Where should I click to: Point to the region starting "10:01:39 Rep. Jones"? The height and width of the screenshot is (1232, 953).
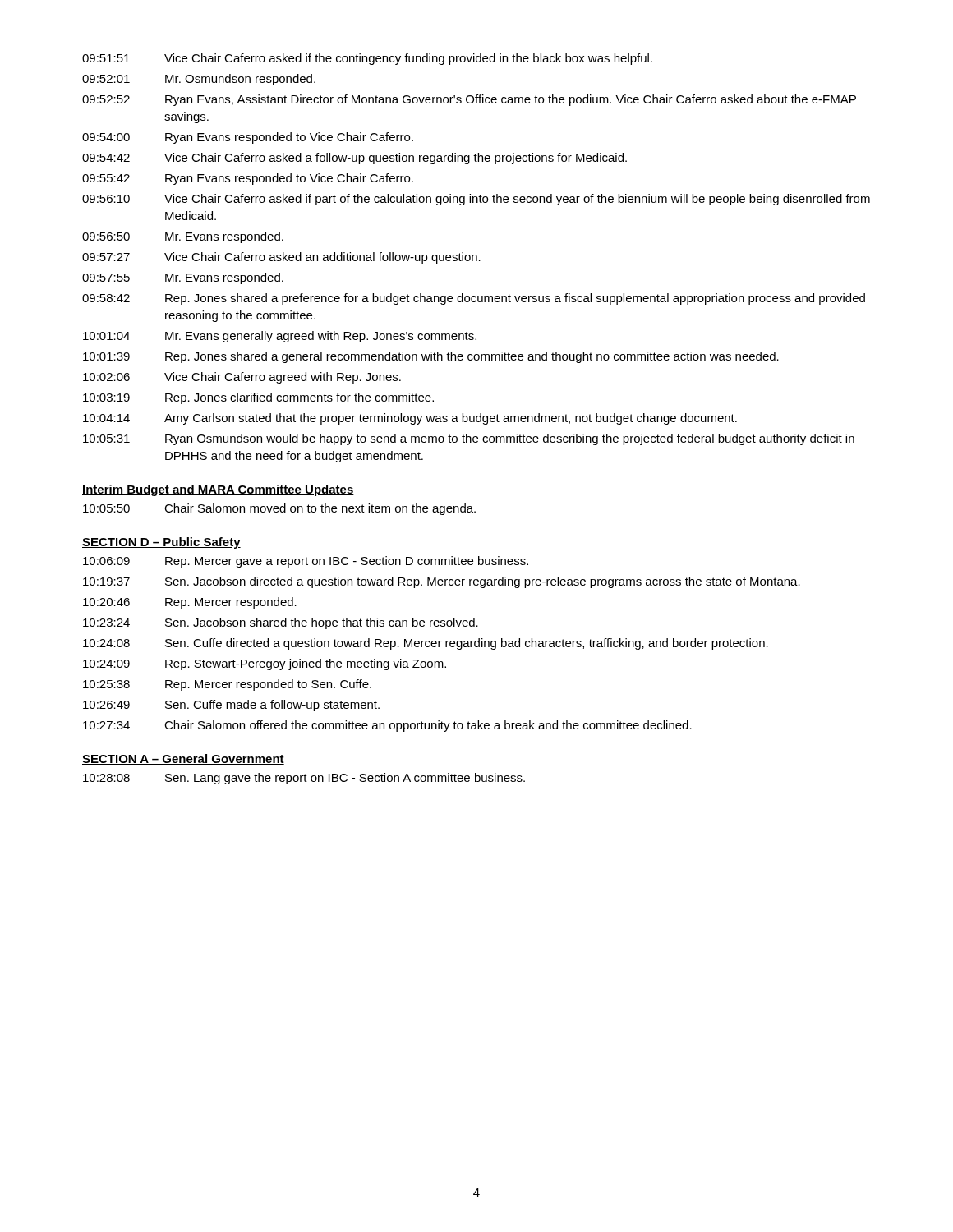tap(476, 356)
